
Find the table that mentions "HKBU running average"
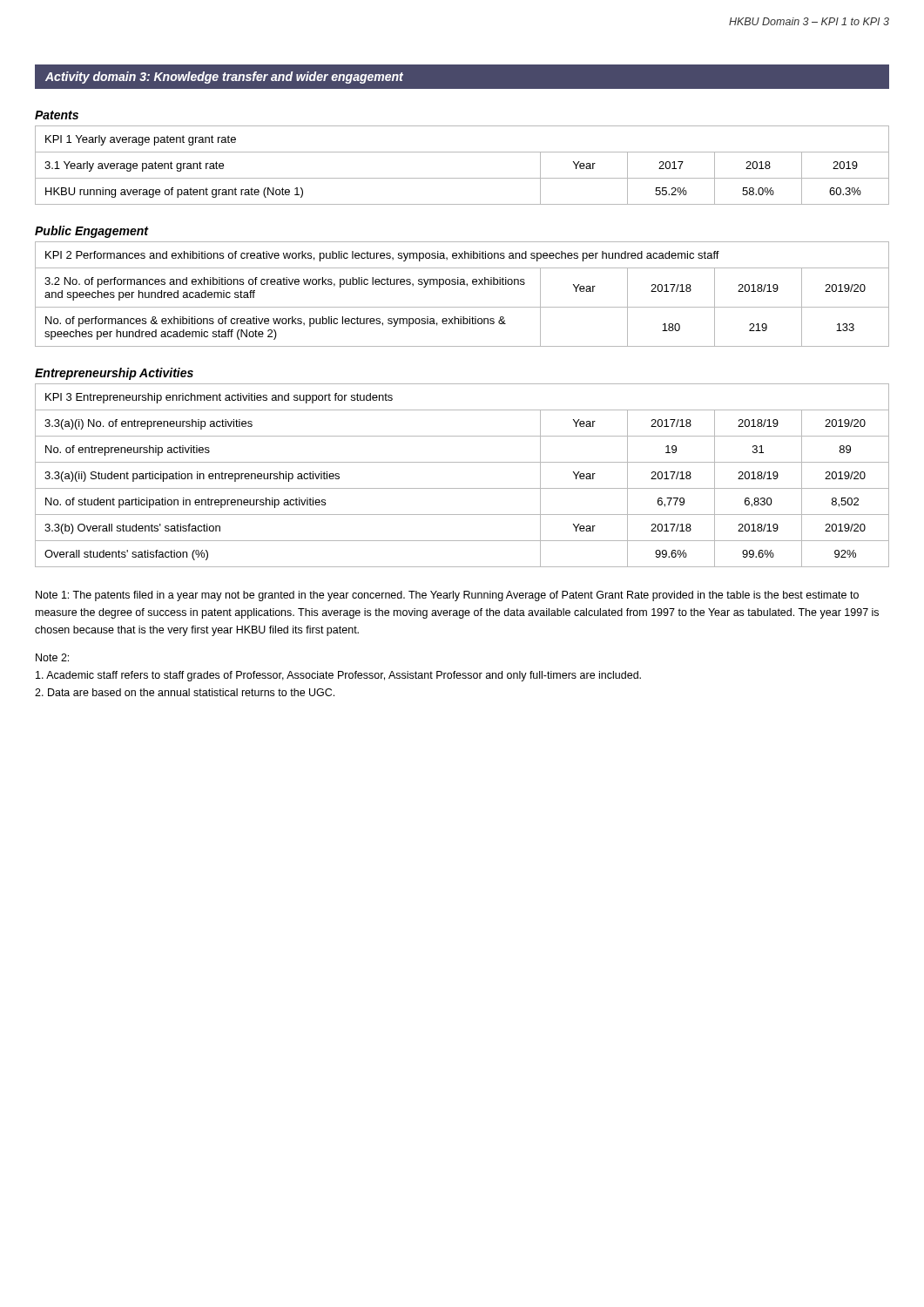462,179
